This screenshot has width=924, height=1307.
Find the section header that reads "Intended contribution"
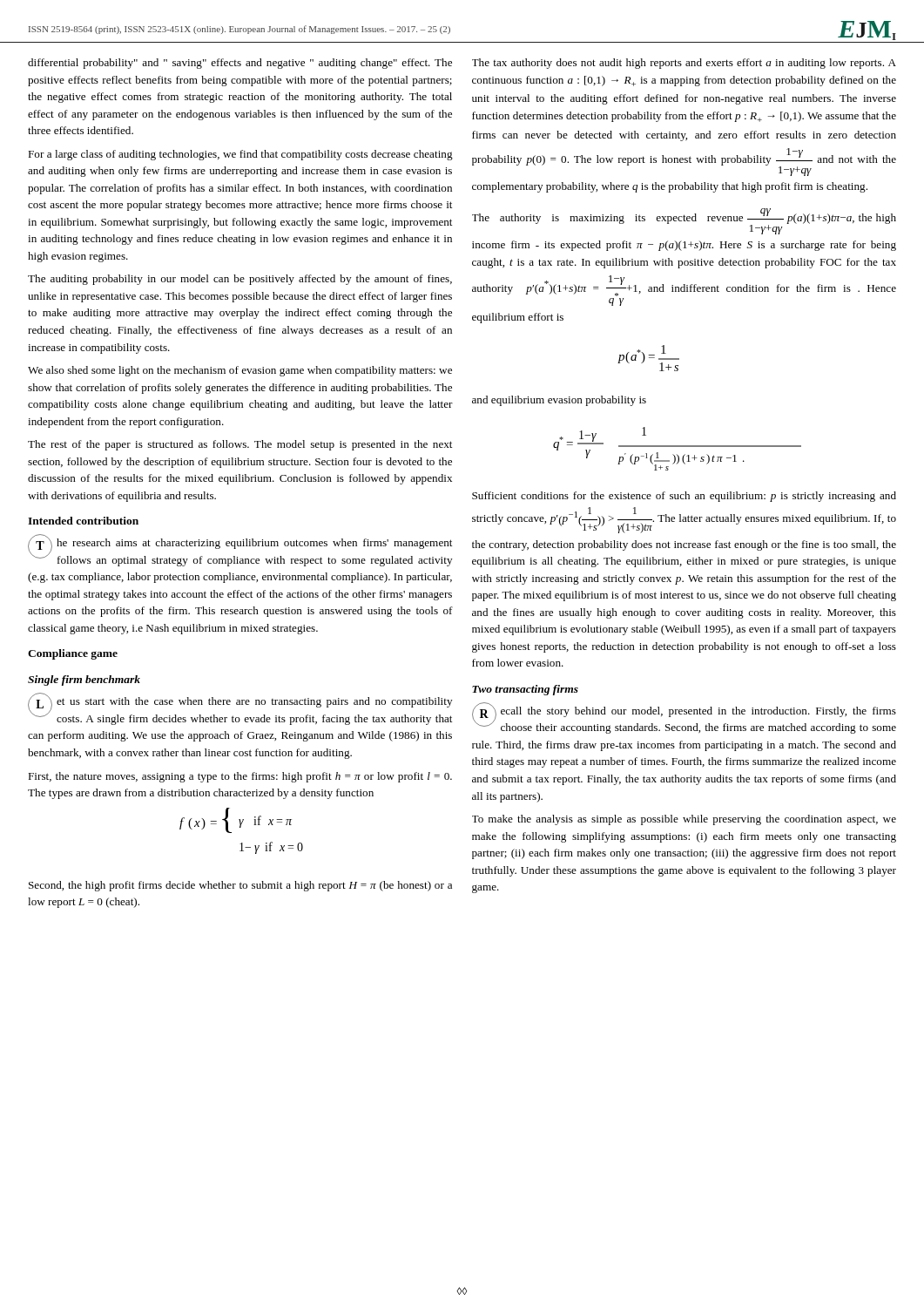click(x=83, y=521)
